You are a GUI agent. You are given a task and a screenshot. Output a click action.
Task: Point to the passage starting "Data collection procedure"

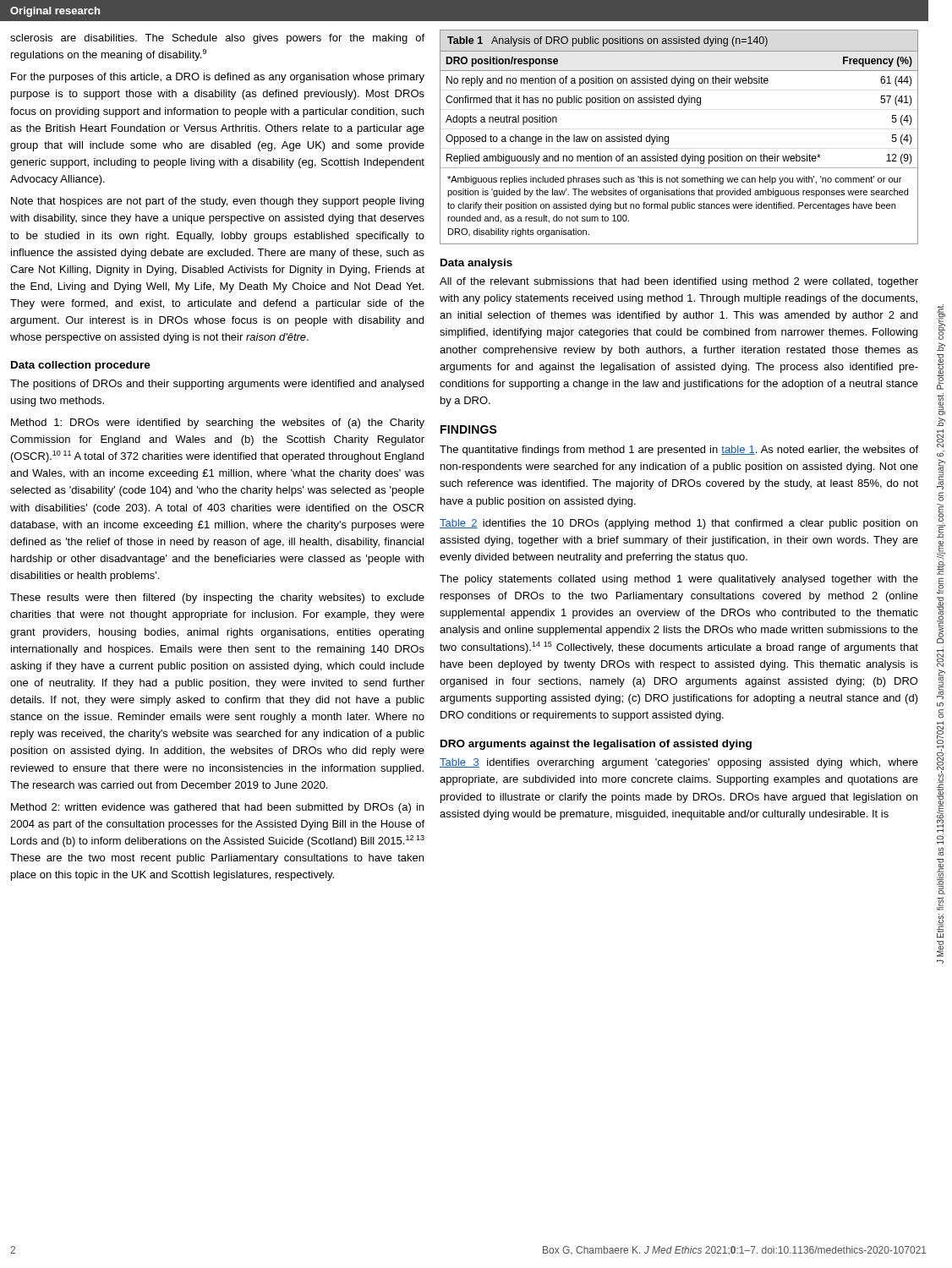click(x=80, y=364)
